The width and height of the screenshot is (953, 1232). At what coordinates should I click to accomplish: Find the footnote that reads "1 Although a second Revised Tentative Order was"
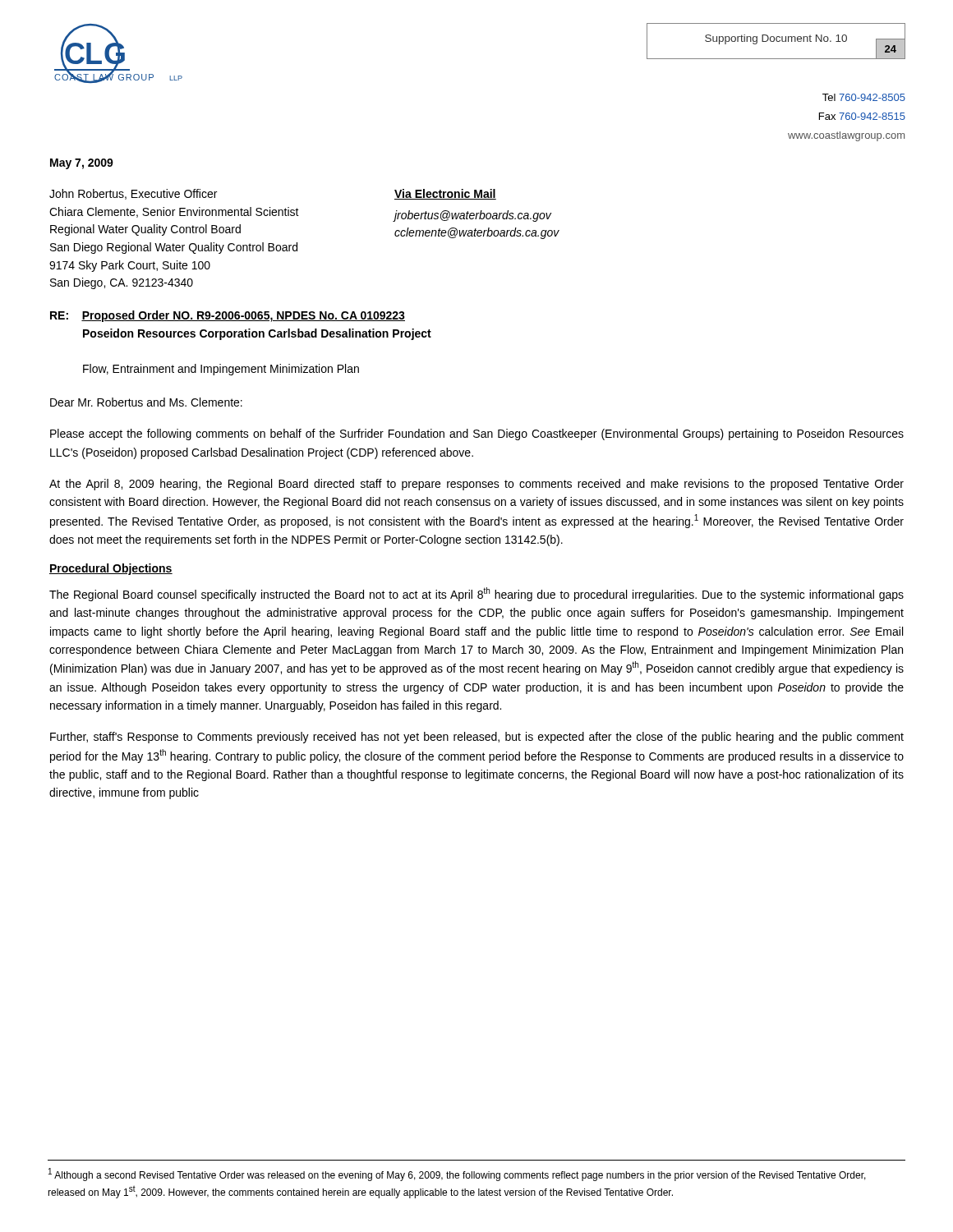(457, 1183)
